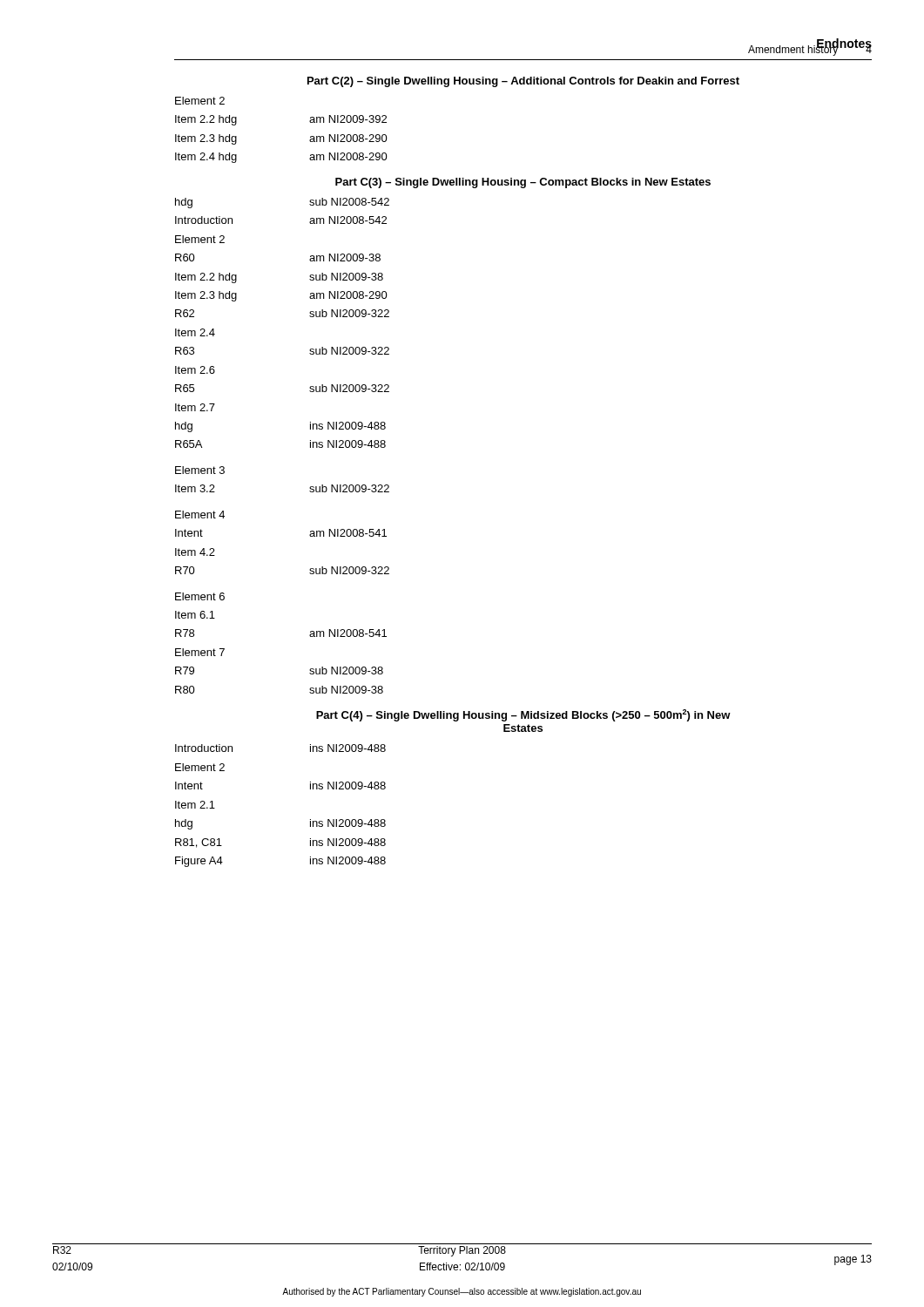924x1307 pixels.
Task: Navigate to the region starting "Part C(3) – Single Dwelling"
Action: coord(523,181)
